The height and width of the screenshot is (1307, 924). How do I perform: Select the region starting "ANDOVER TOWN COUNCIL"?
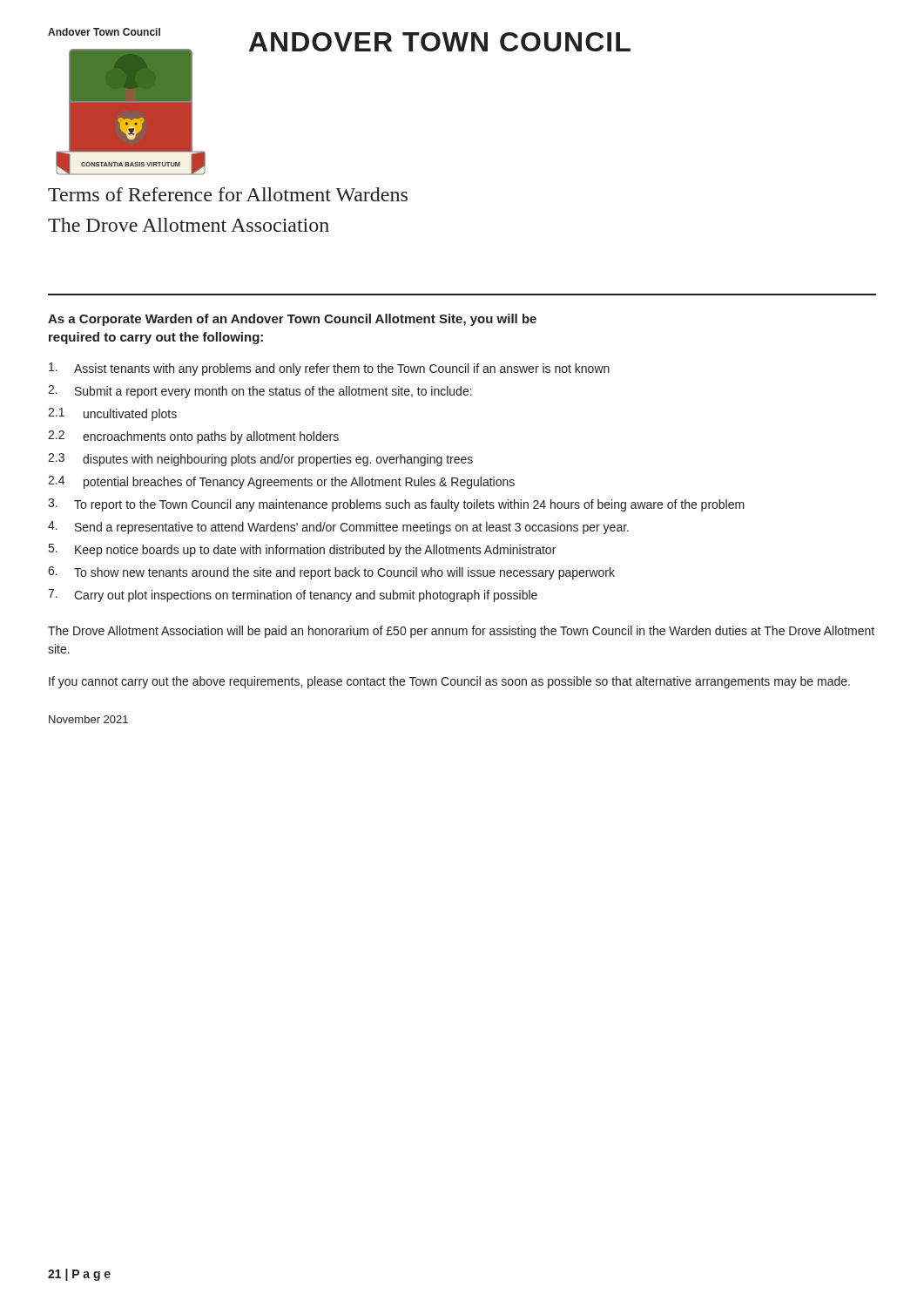440,42
